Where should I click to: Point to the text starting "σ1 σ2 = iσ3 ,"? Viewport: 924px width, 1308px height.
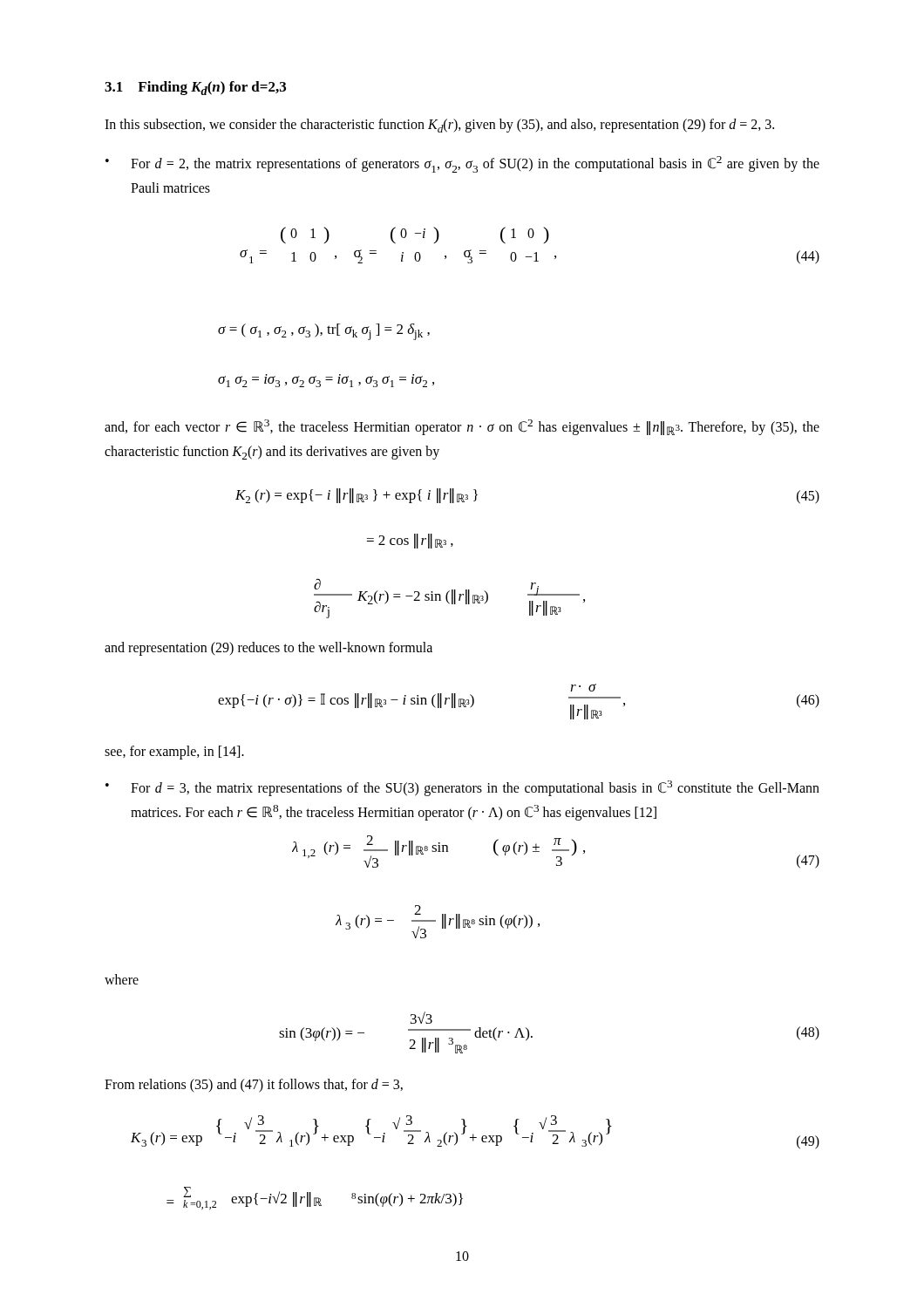coord(401,382)
